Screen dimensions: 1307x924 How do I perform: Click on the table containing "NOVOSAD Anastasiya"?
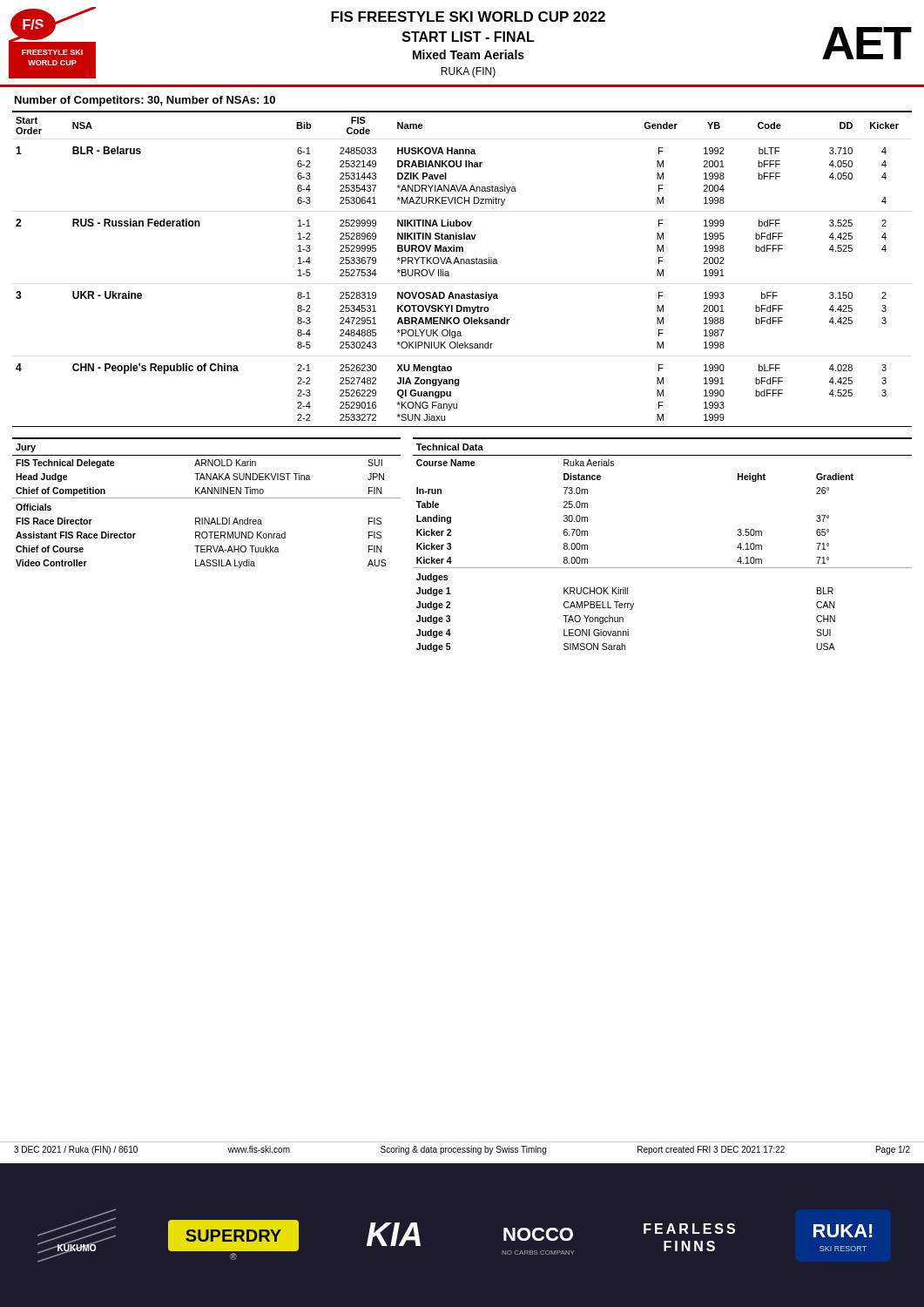point(462,268)
